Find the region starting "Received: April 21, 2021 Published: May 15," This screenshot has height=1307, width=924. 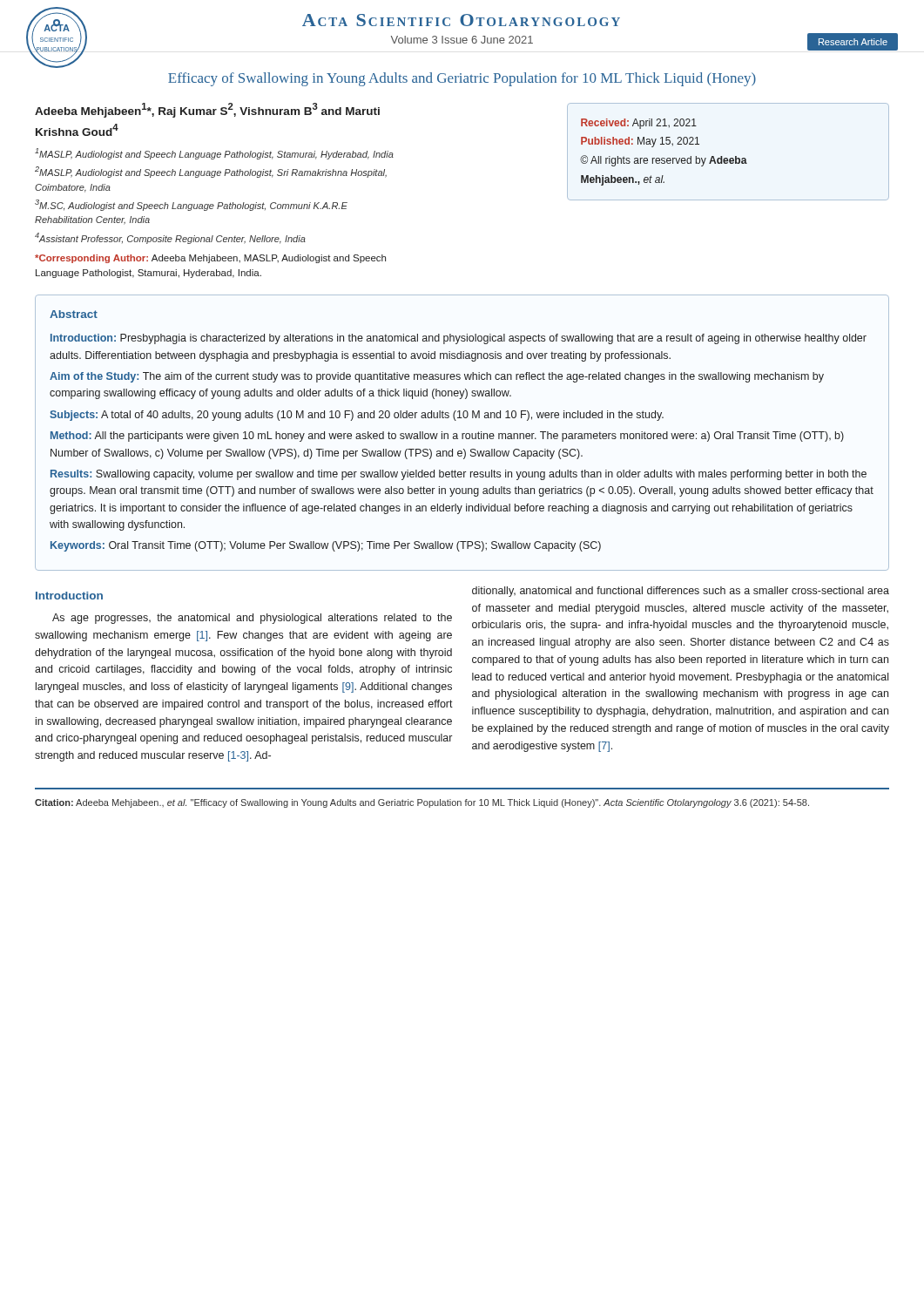[x=728, y=152]
